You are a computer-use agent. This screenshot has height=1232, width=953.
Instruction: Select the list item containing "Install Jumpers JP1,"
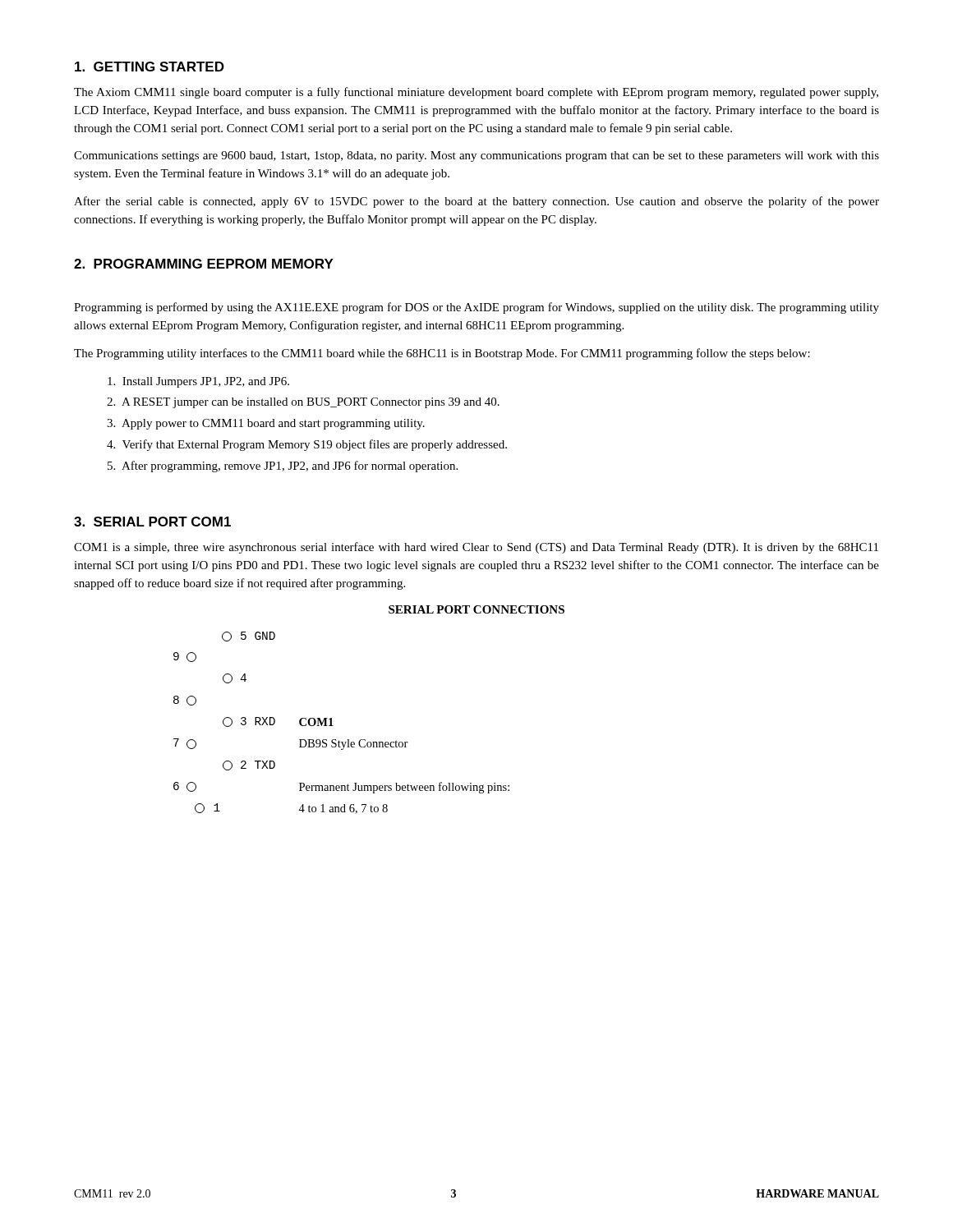coord(198,381)
